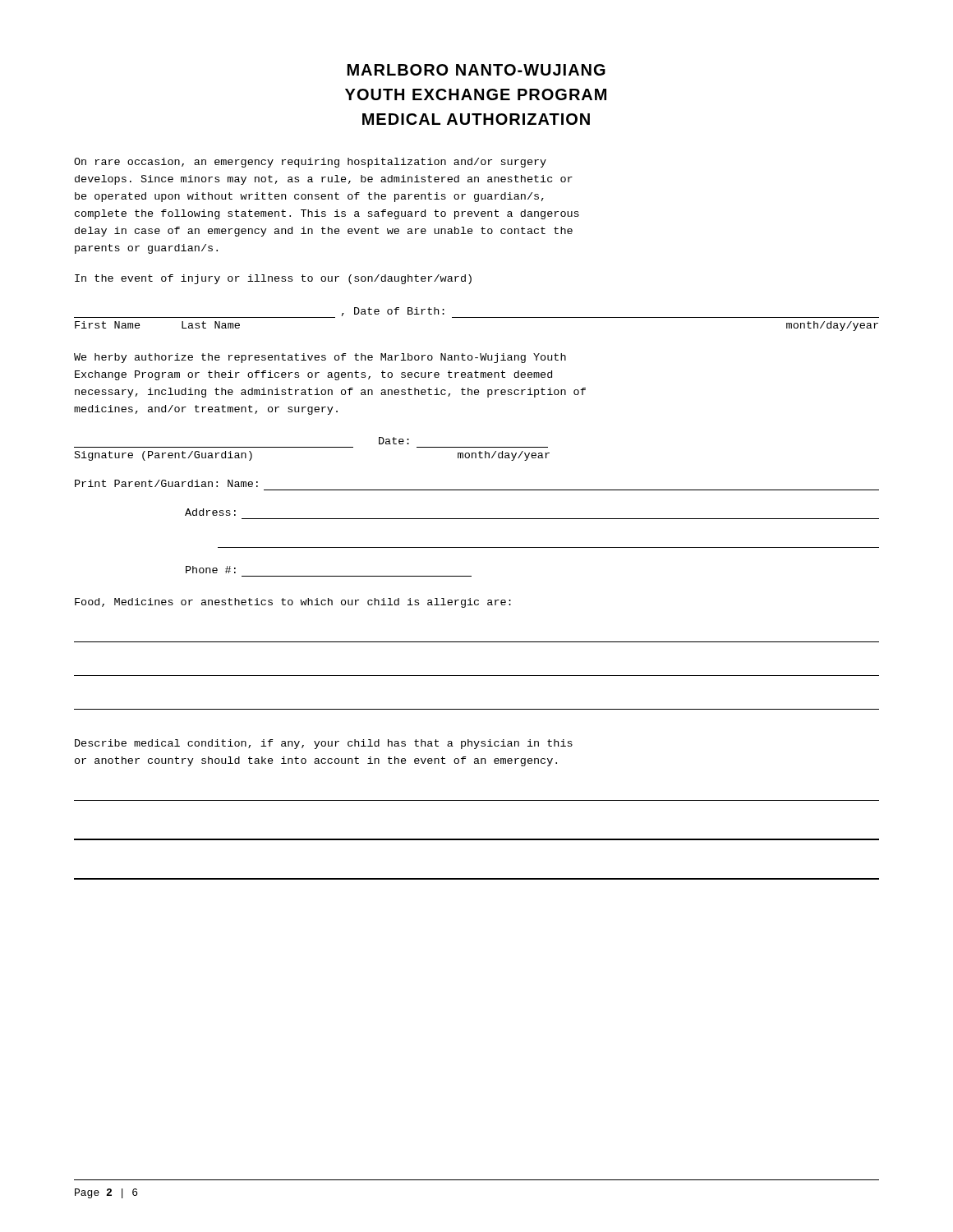Find the block on this page that starts "On rare occasion, an"
953x1232 pixels.
tap(327, 205)
